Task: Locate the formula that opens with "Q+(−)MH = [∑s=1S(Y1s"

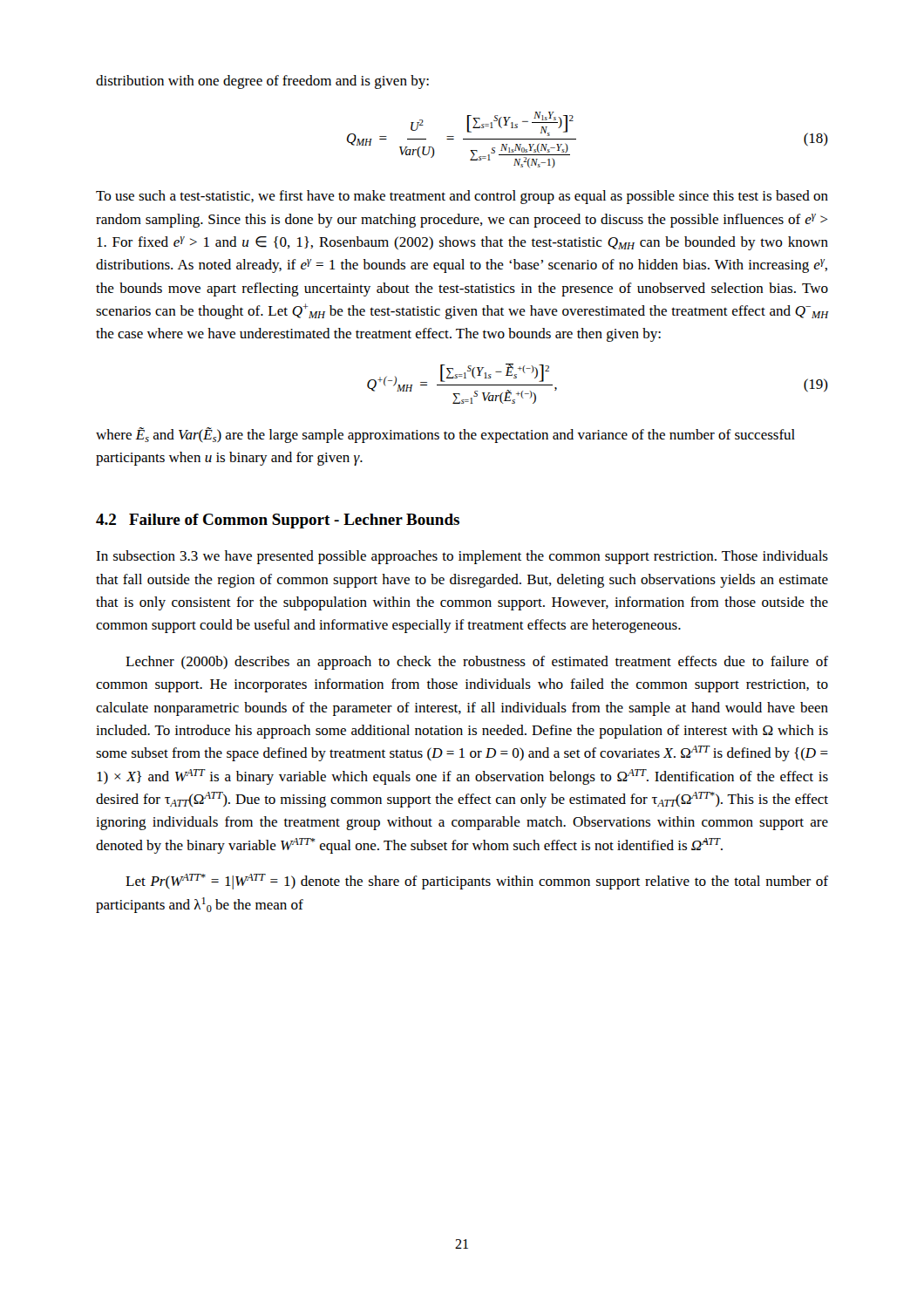Action: [495, 385]
